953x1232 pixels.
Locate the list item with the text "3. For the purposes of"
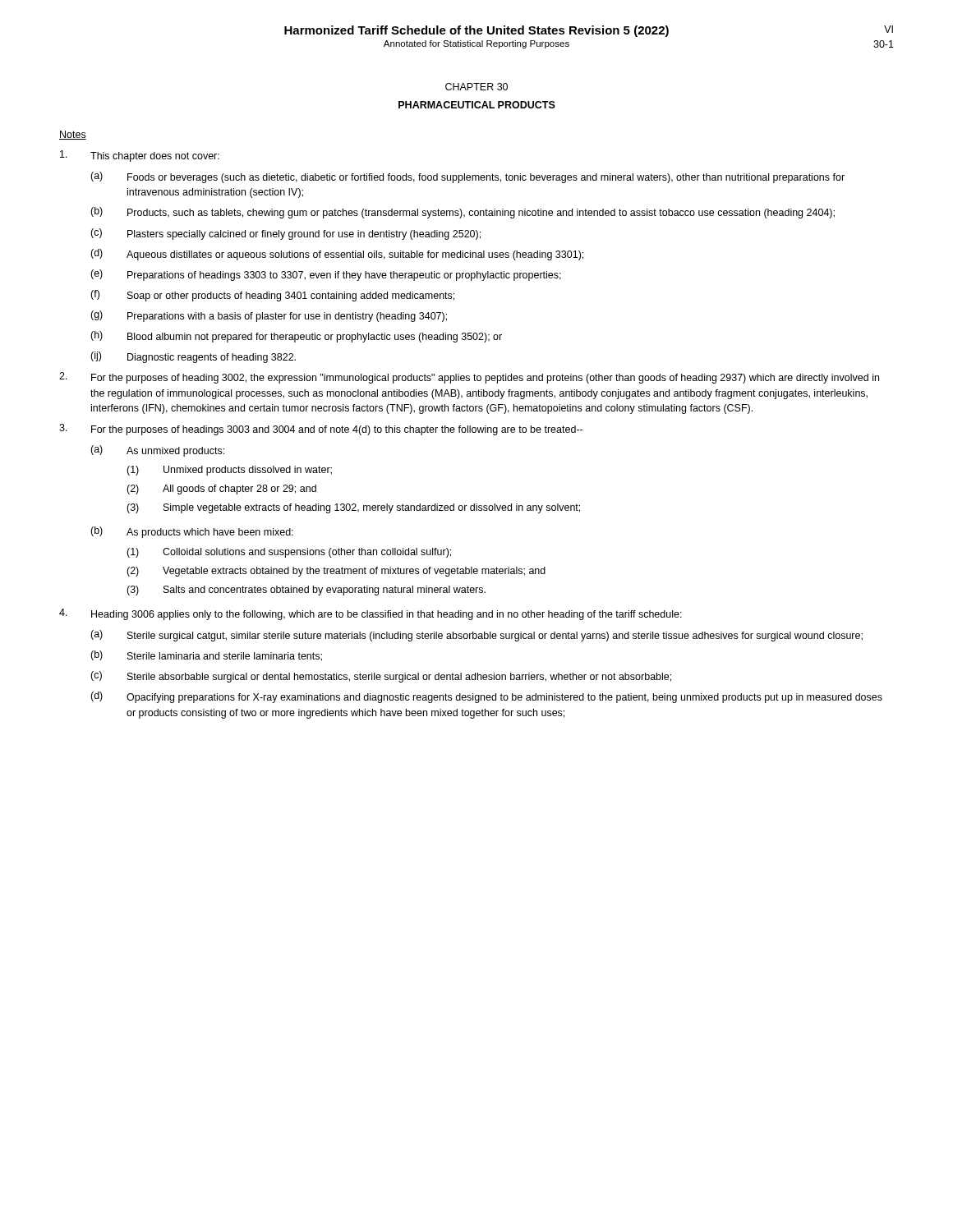(x=476, y=429)
